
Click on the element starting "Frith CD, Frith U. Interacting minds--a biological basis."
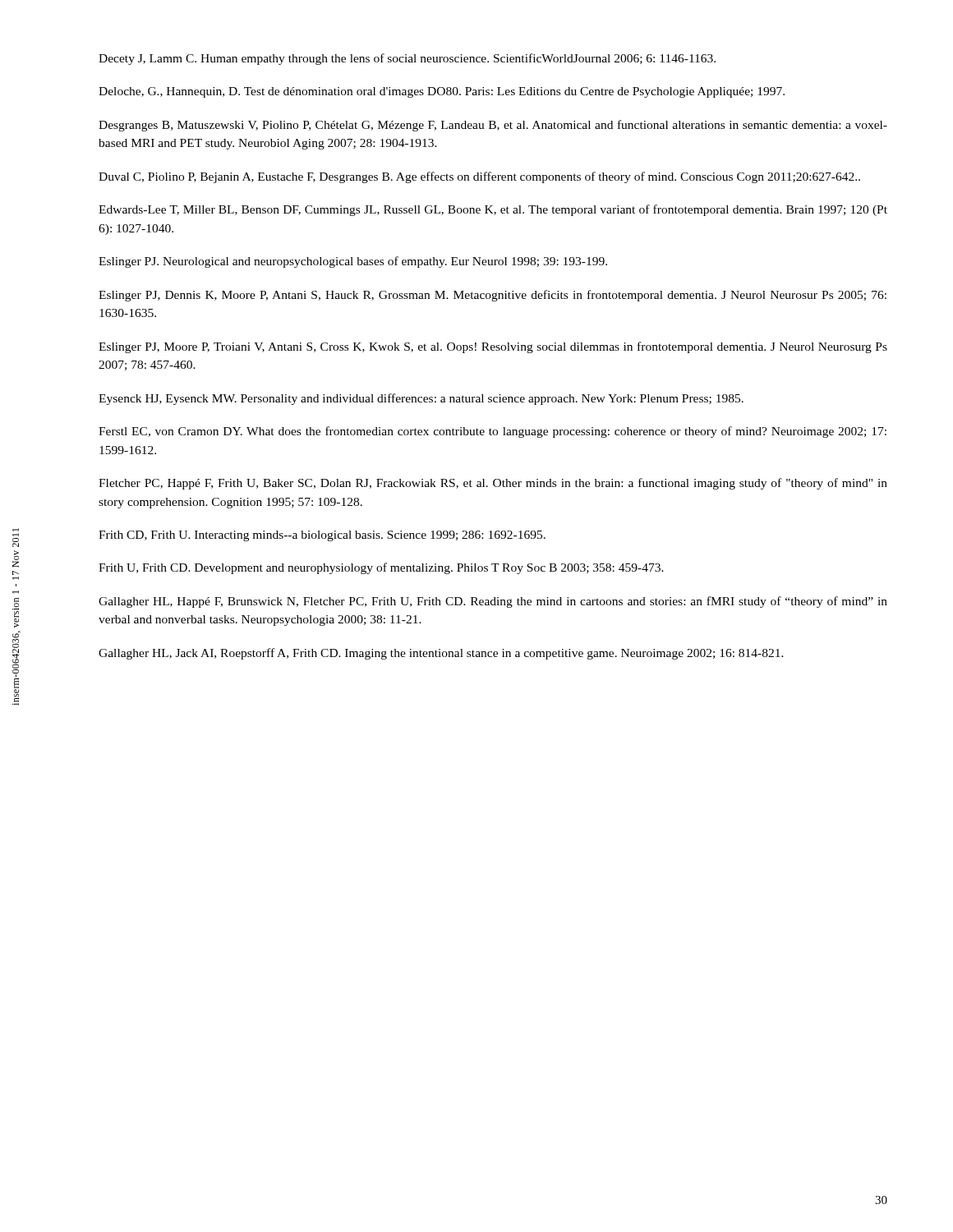[322, 534]
